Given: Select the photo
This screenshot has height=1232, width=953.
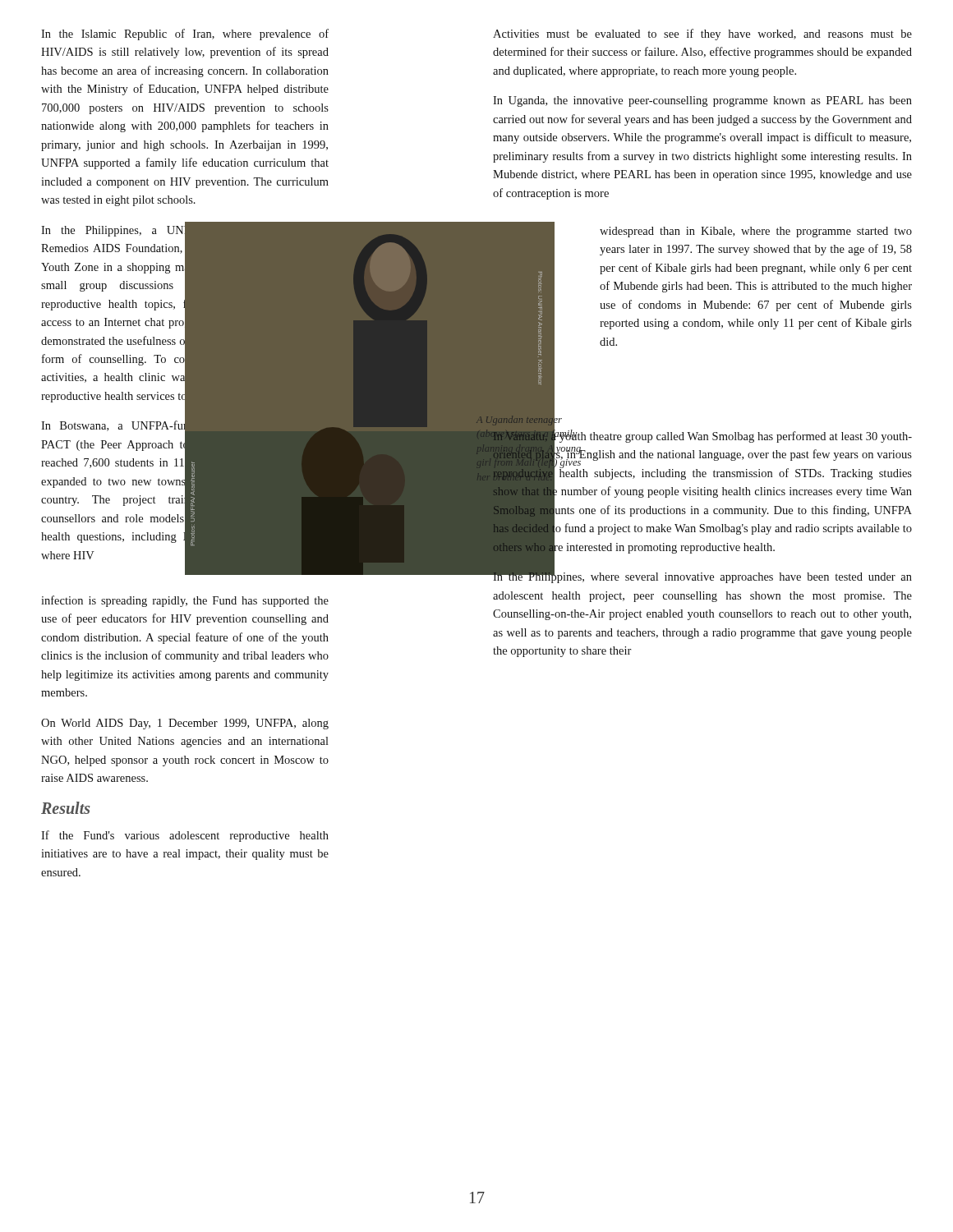Looking at the screenshot, I should pyautogui.click(x=370, y=398).
